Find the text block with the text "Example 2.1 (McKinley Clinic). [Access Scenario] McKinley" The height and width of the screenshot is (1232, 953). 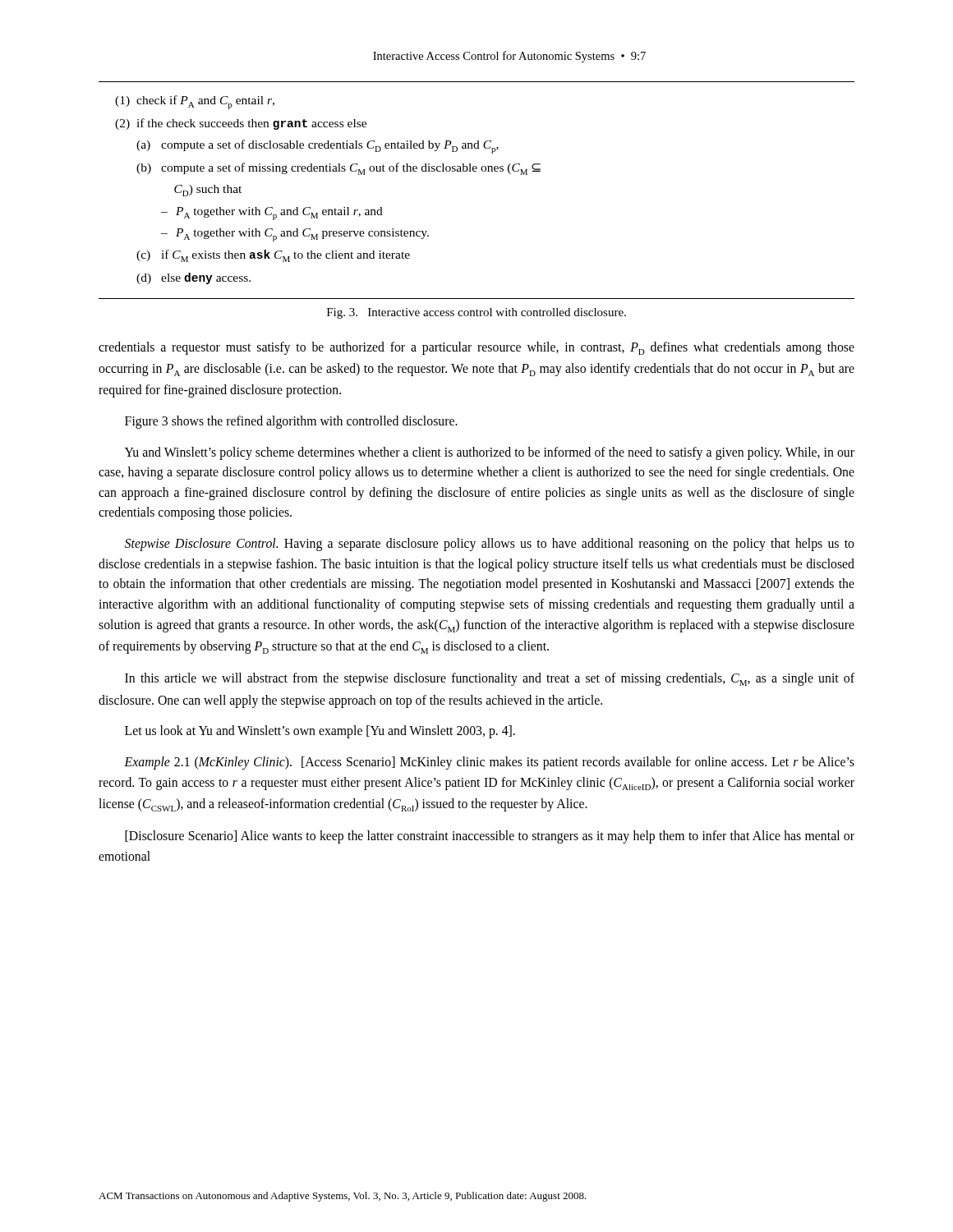(476, 784)
